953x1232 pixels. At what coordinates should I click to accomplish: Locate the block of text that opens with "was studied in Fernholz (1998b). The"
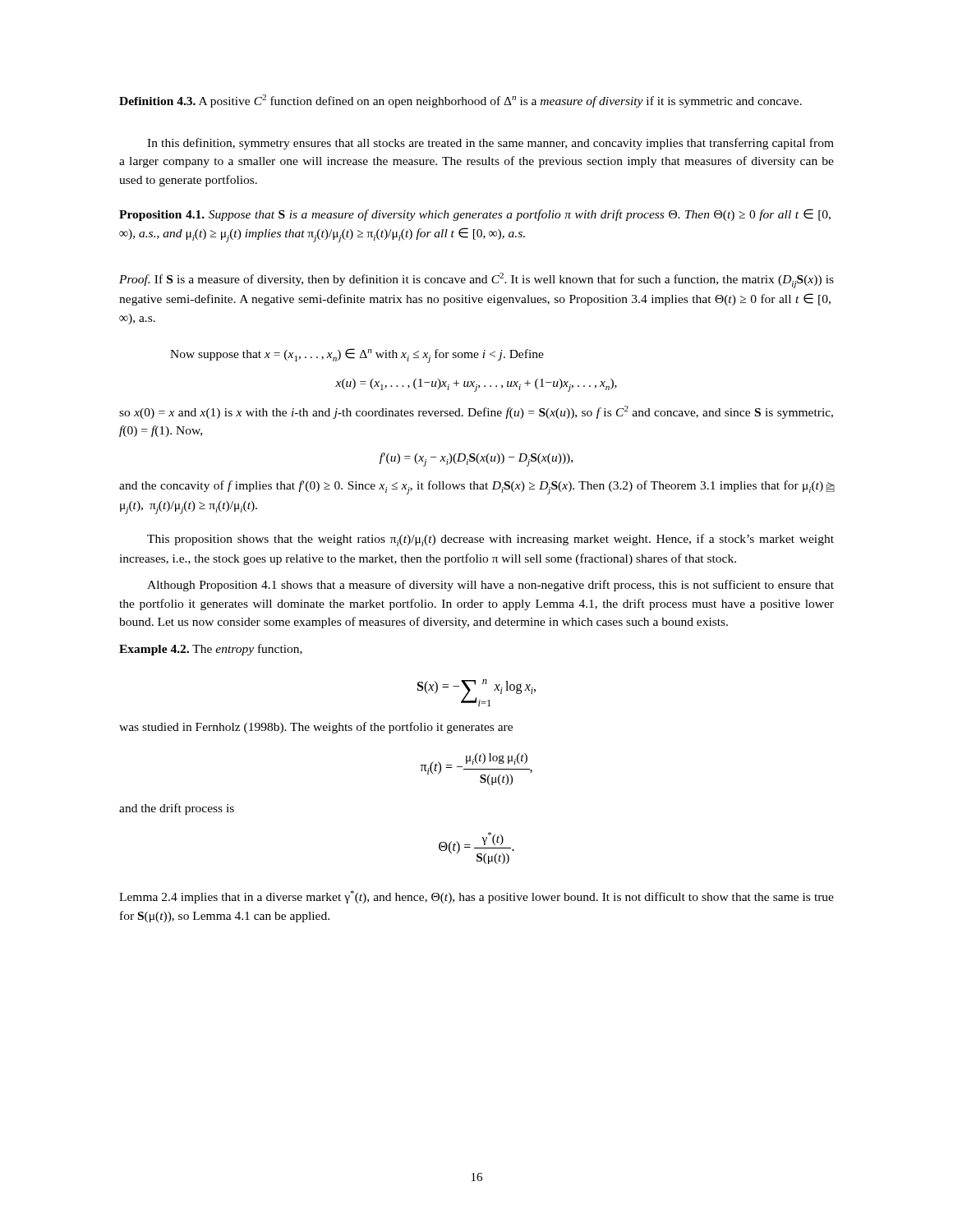(x=316, y=727)
